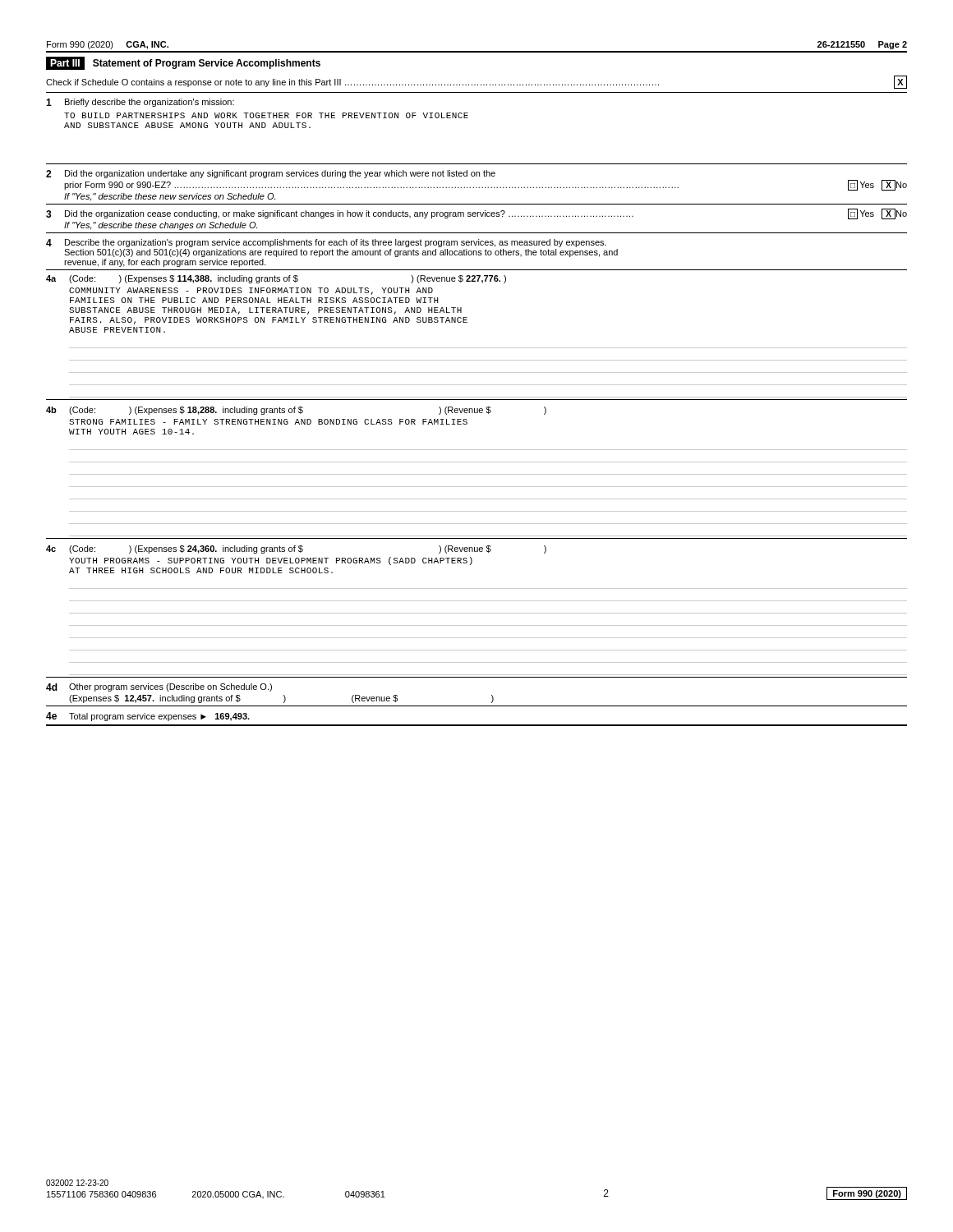Select the text block with the text "3 Did the organization cease"
953x1232 pixels.
[476, 219]
